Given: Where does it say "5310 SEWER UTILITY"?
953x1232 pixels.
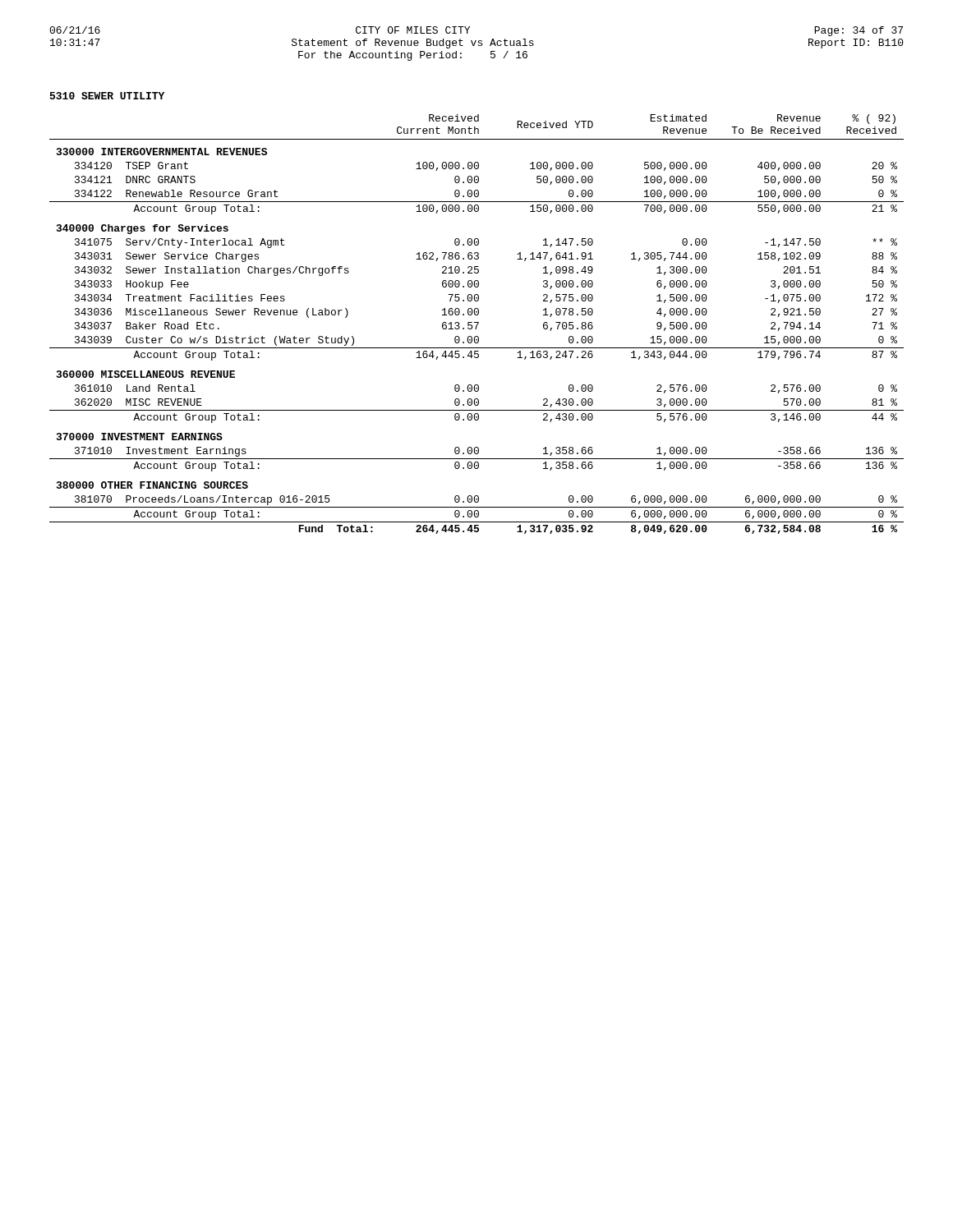Looking at the screenshot, I should point(107,96).
